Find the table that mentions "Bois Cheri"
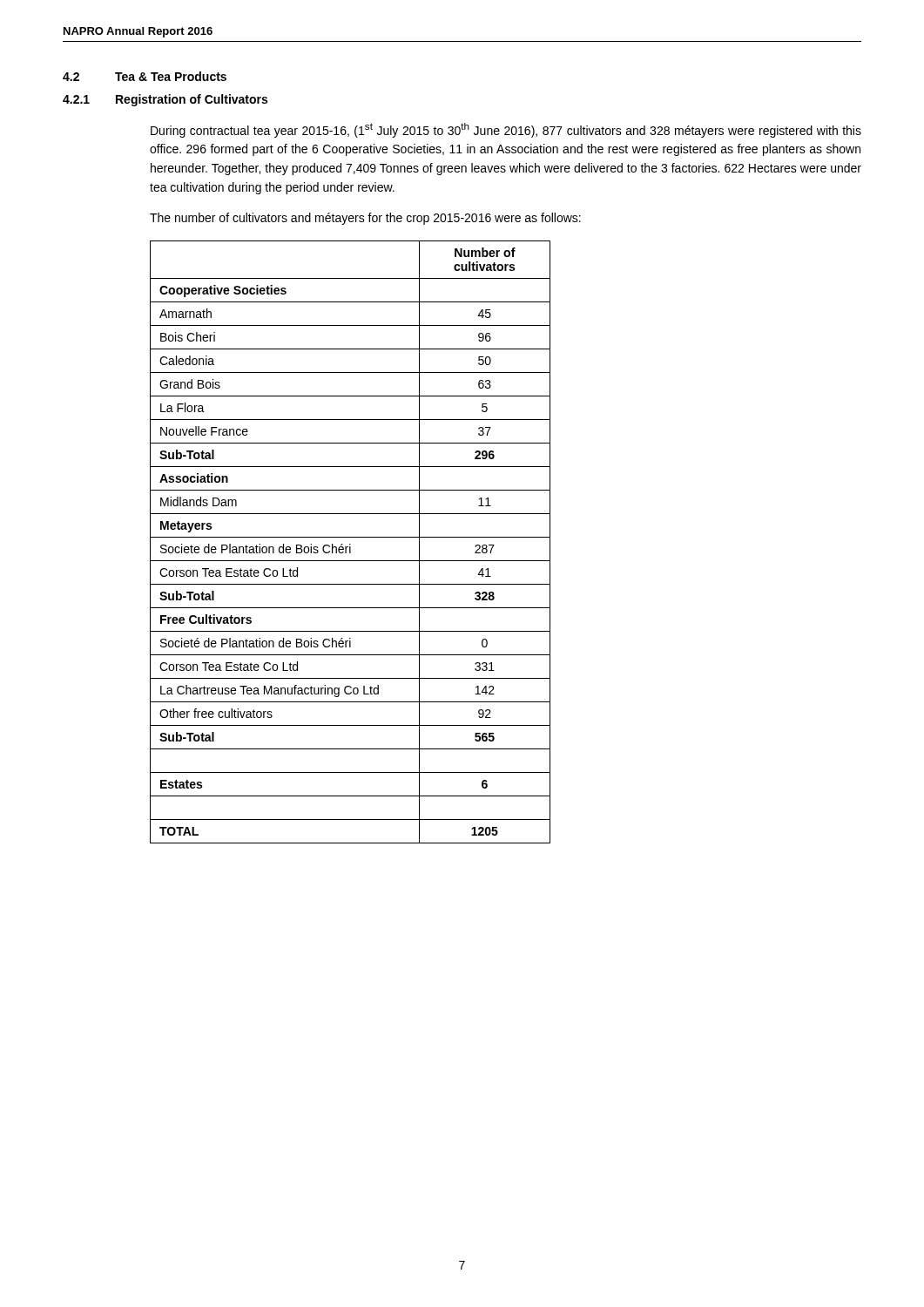The height and width of the screenshot is (1307, 924). click(x=506, y=542)
